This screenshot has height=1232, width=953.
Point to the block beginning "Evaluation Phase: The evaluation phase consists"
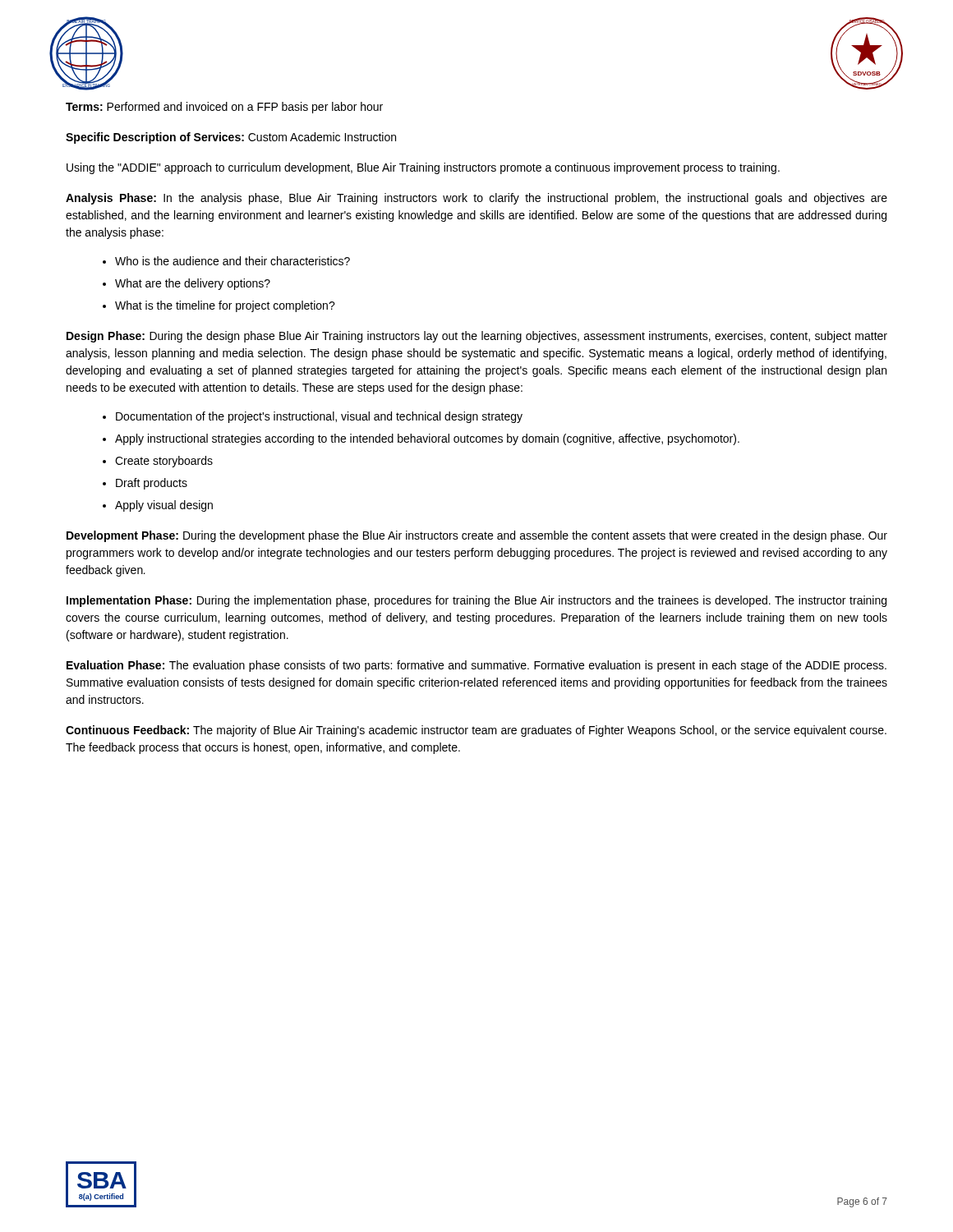point(476,683)
